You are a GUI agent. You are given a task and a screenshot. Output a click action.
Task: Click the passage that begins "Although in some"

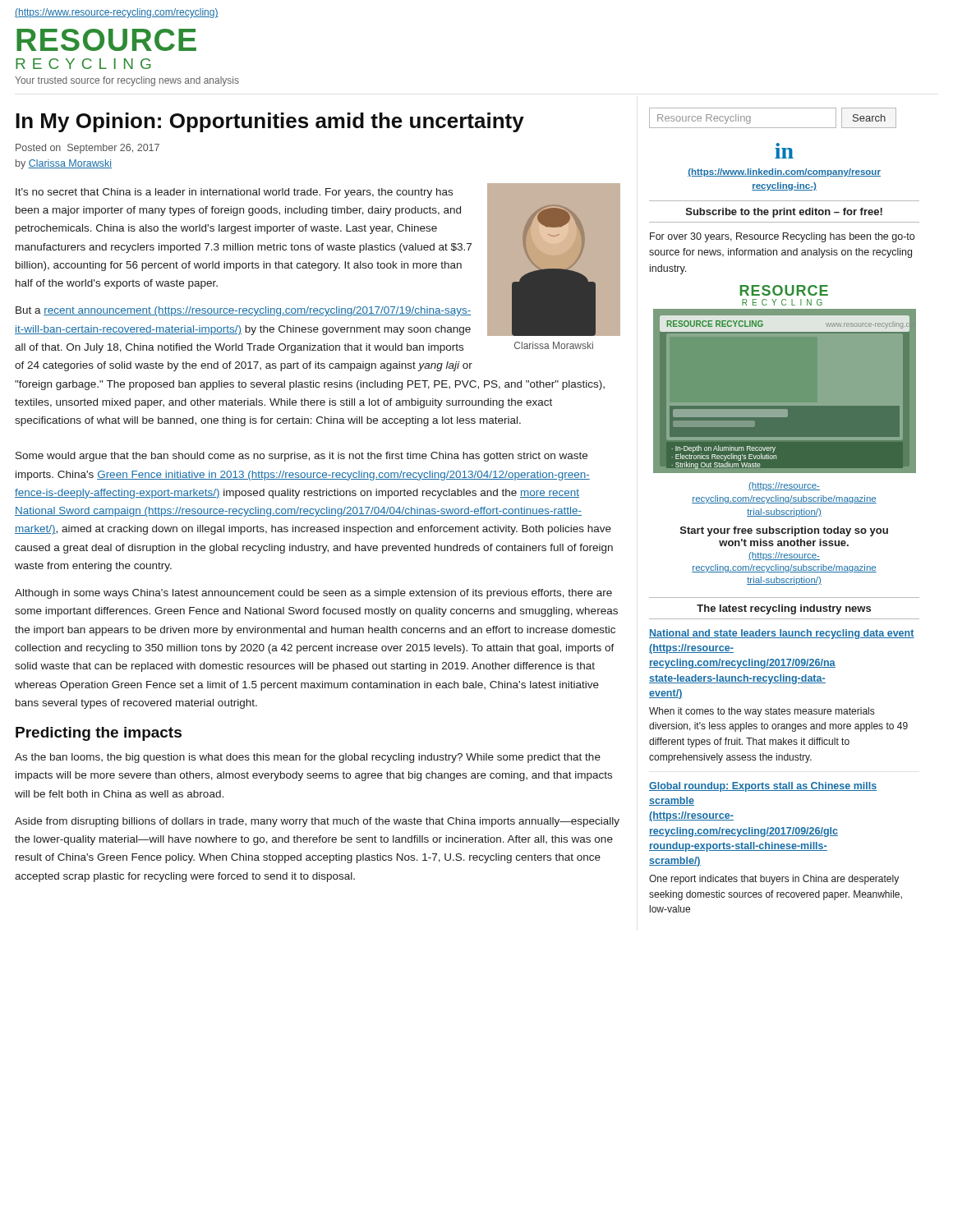318,648
